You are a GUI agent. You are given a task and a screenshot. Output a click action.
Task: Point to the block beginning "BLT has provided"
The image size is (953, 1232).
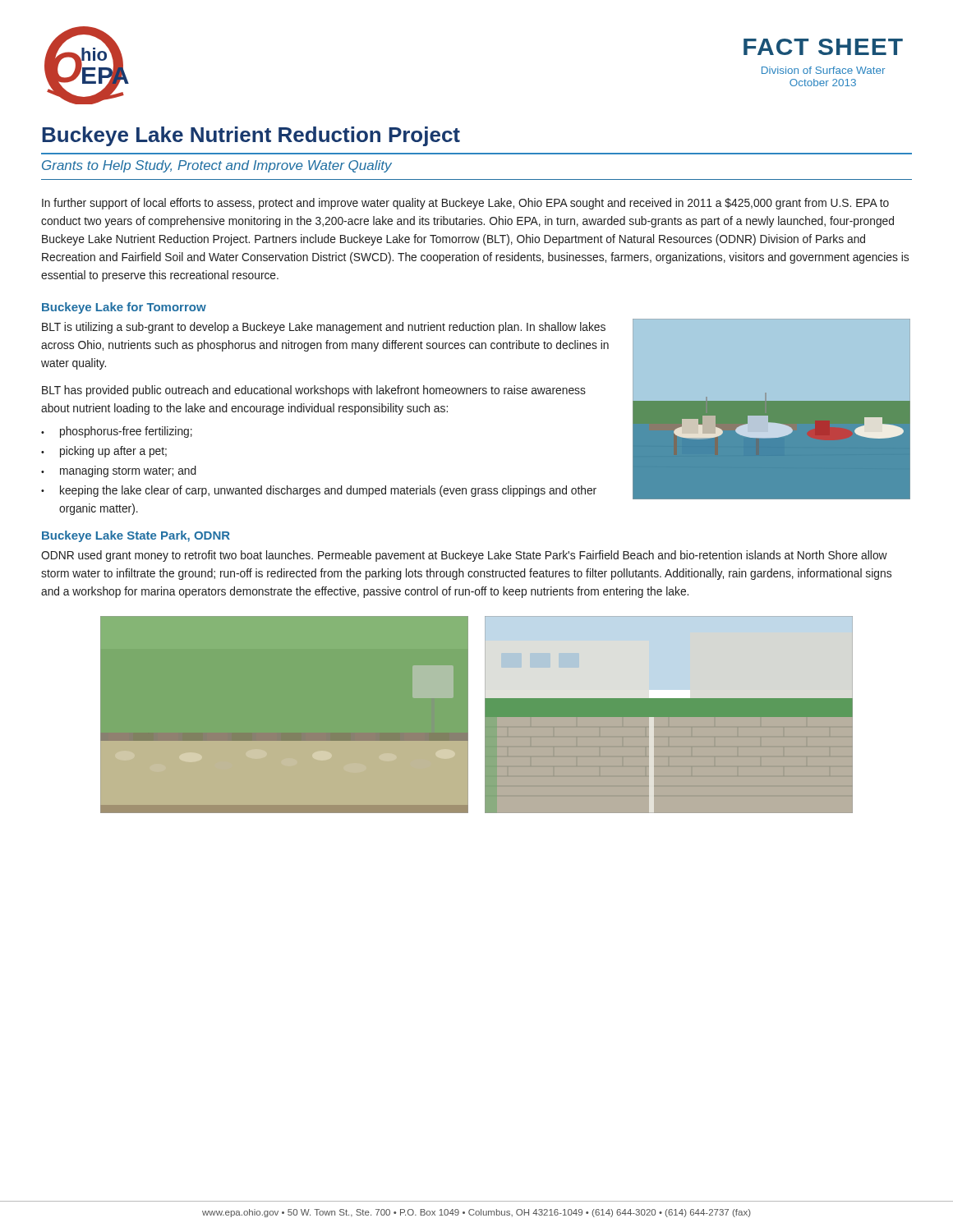point(313,399)
